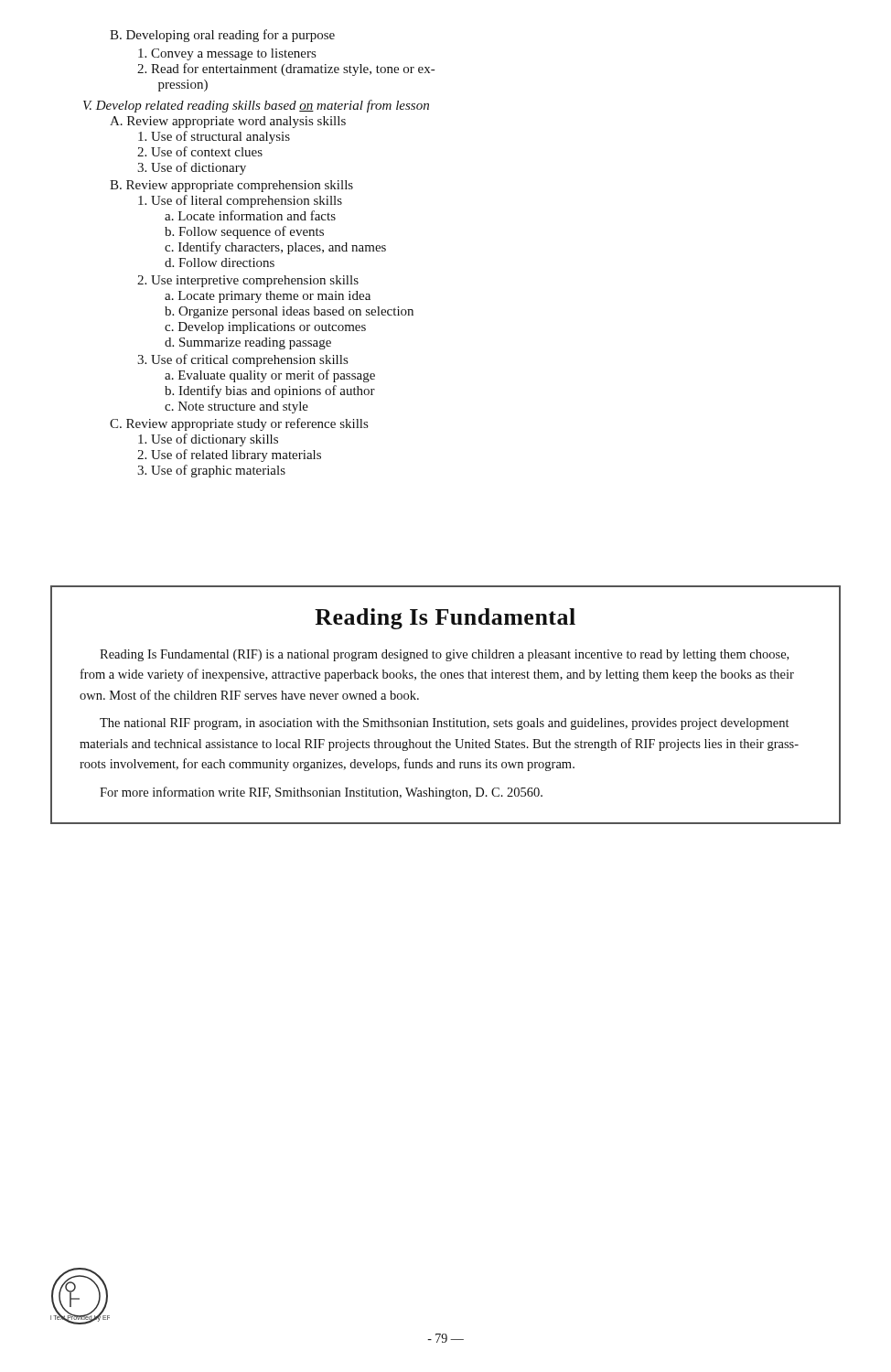Locate the list item that reads "B. Developing oral reading for a"
The image size is (891, 1372).
pos(222,35)
